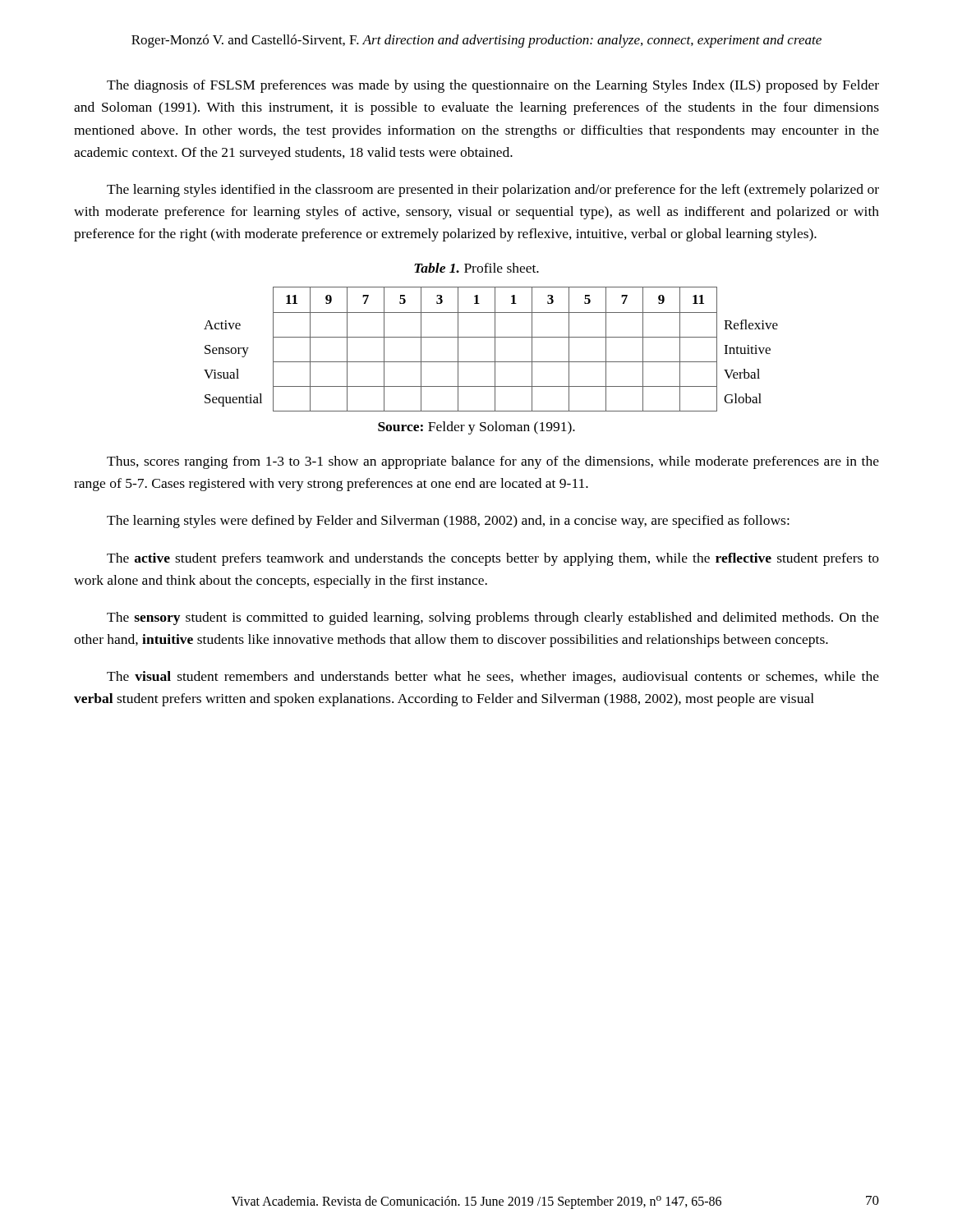Where is the passage that starts "The active student"?
Screen dimensions: 1232x953
[476, 568]
